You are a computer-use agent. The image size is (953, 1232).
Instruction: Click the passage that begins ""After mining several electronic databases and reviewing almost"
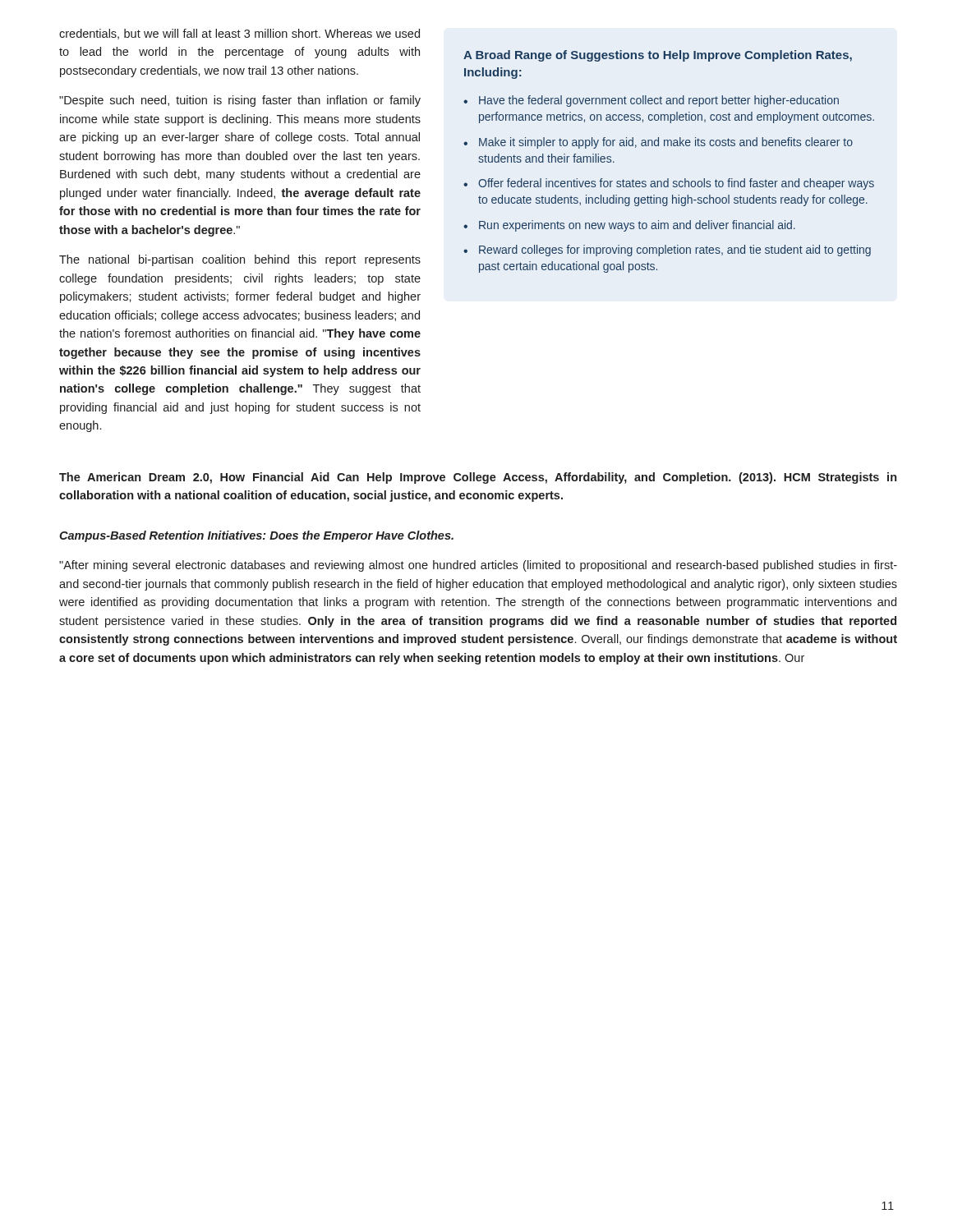coord(478,612)
